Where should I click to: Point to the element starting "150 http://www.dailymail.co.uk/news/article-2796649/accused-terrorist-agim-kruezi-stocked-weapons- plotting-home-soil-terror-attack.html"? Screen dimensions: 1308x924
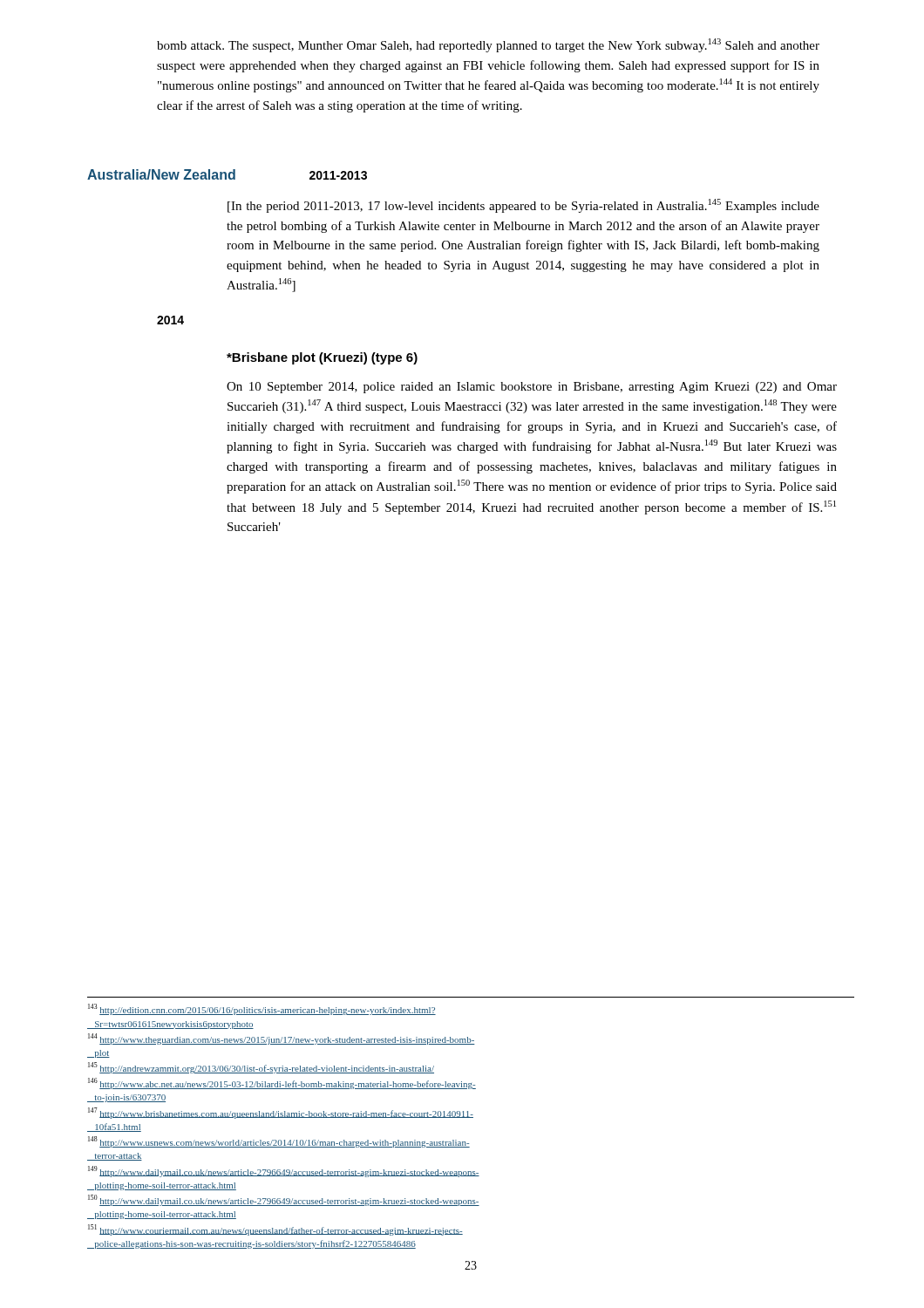pos(283,1207)
